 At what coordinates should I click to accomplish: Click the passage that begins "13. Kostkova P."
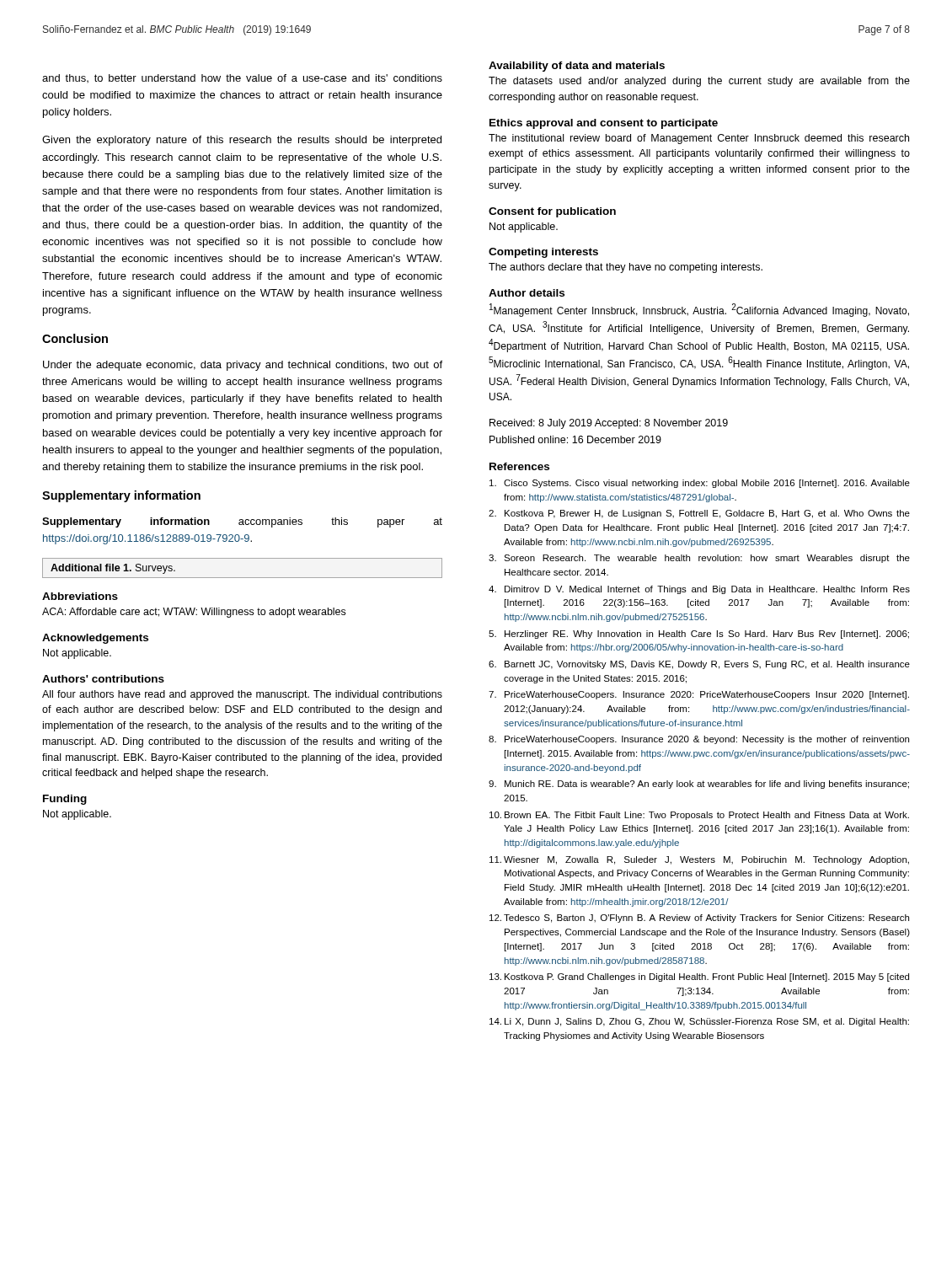[x=699, y=991]
